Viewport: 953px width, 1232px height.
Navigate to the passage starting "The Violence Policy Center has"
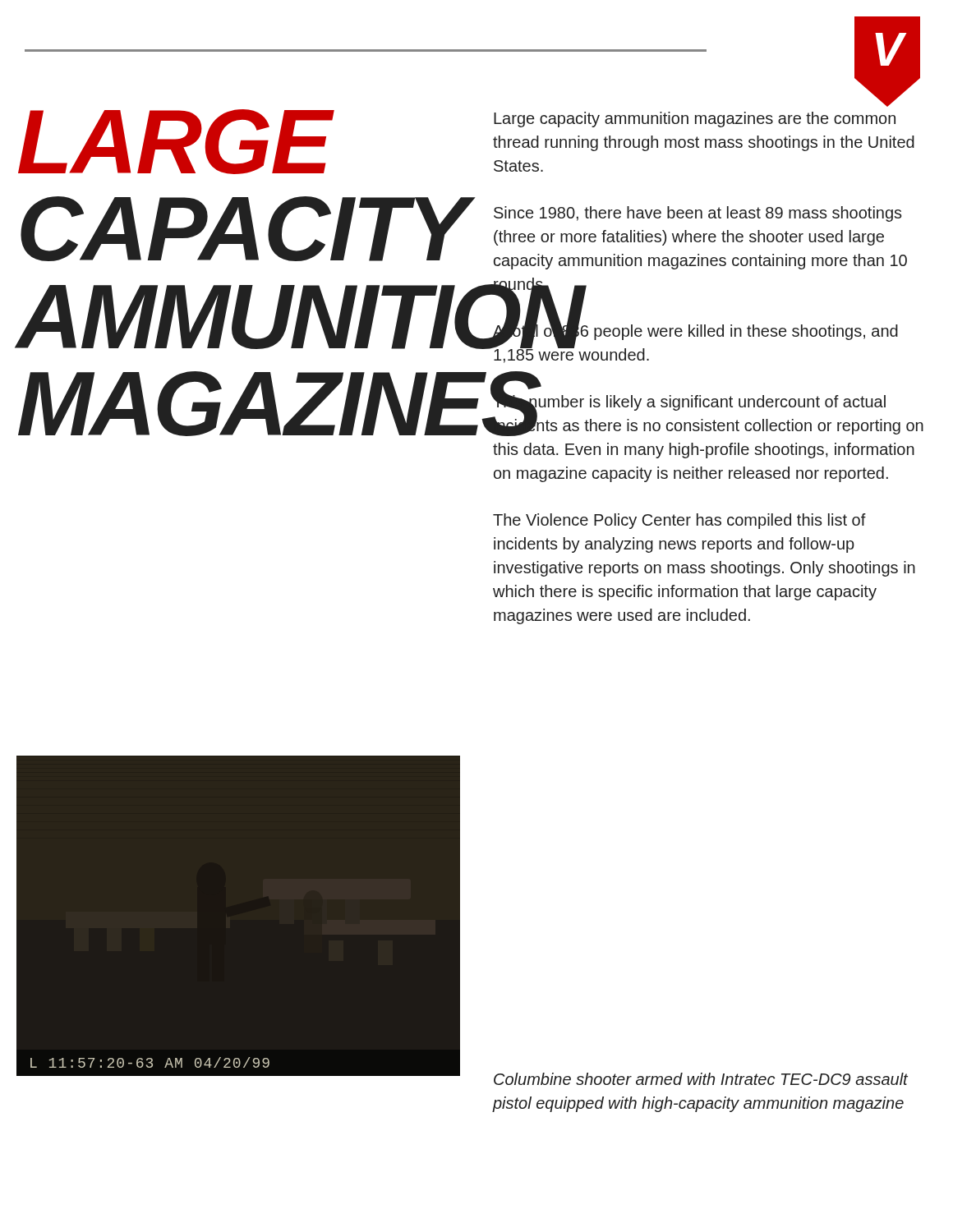[711, 568]
